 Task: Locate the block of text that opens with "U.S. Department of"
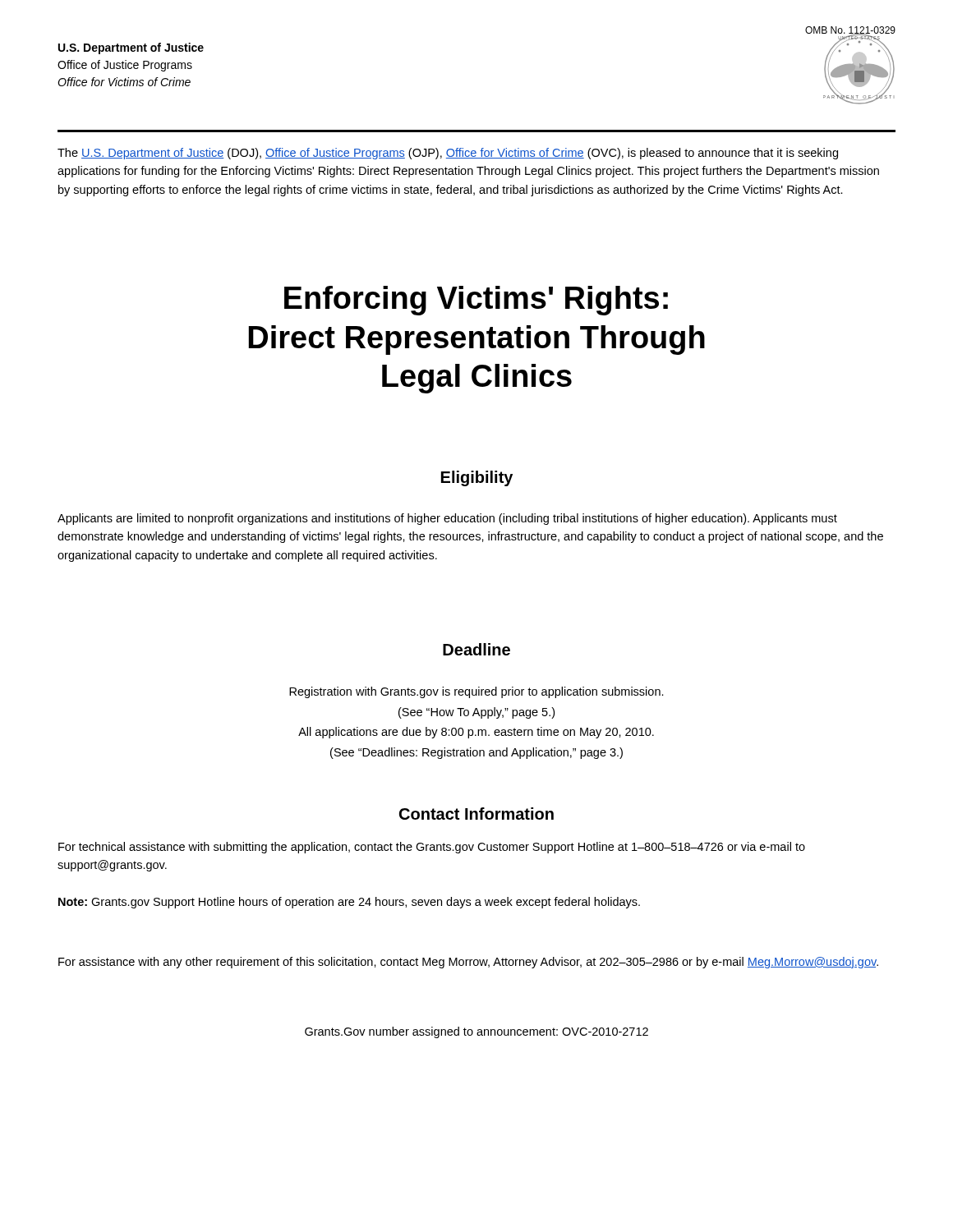pos(131,65)
